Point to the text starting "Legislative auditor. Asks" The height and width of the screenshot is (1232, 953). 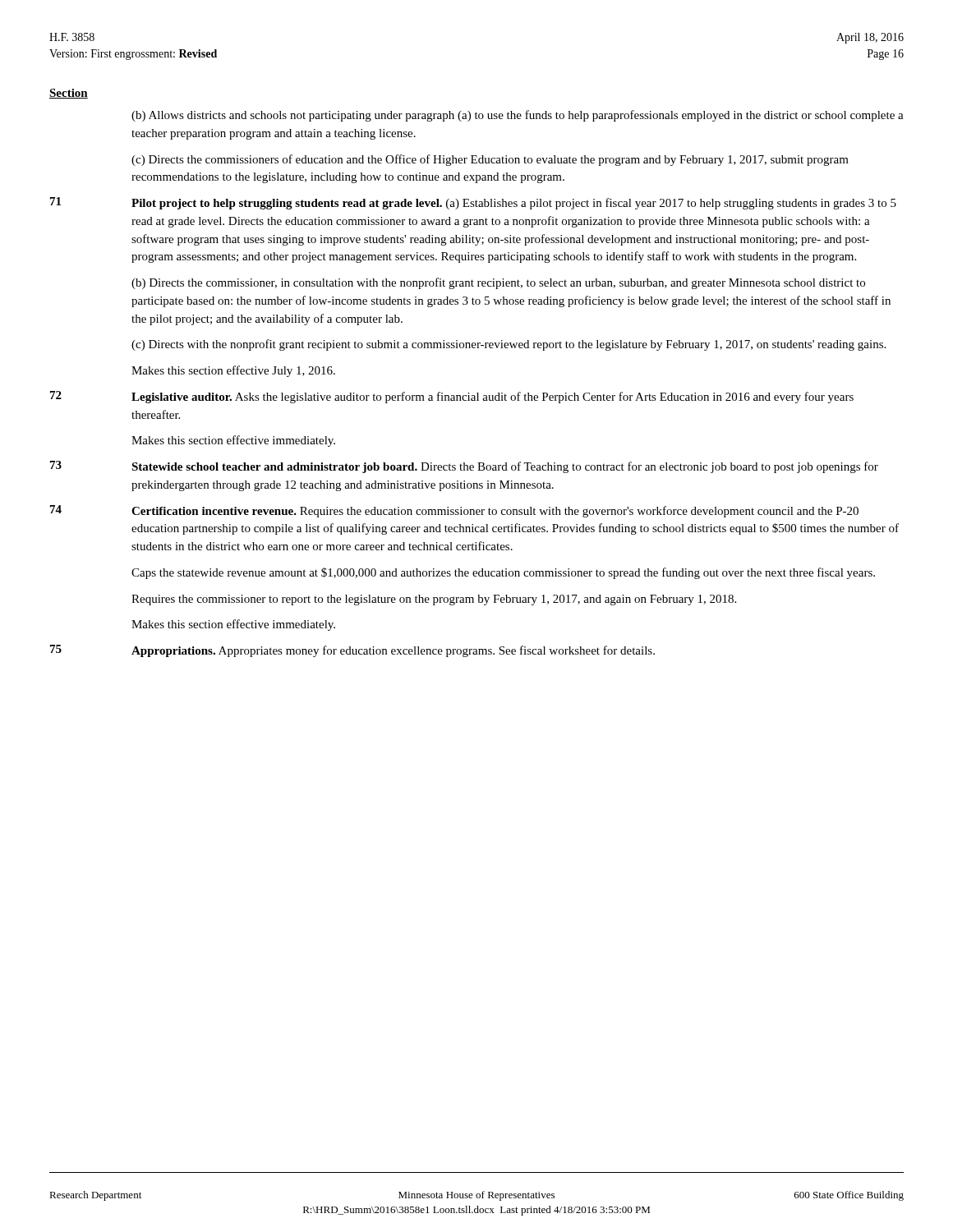(493, 405)
